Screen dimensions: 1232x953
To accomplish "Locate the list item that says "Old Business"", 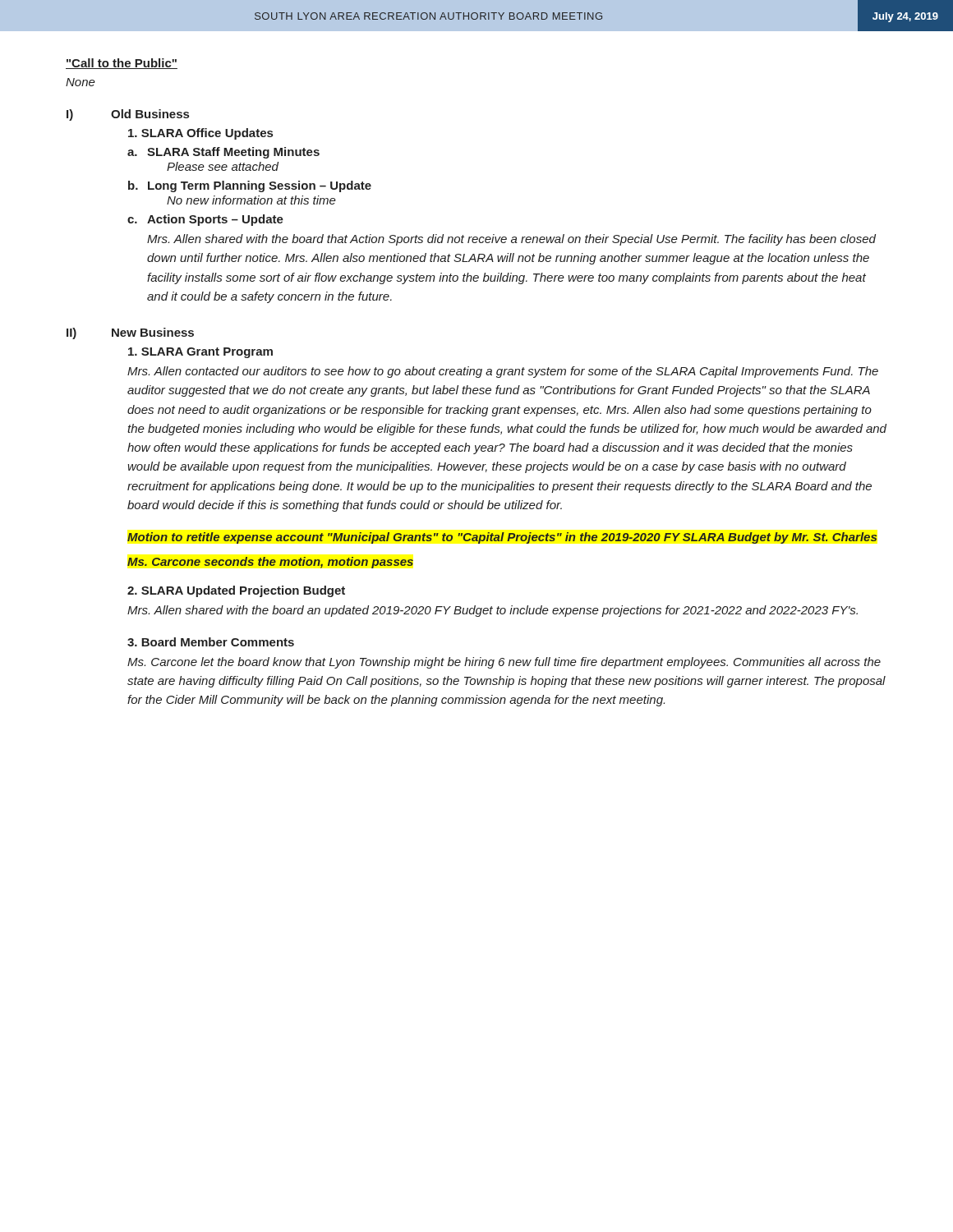I will click(x=150, y=114).
